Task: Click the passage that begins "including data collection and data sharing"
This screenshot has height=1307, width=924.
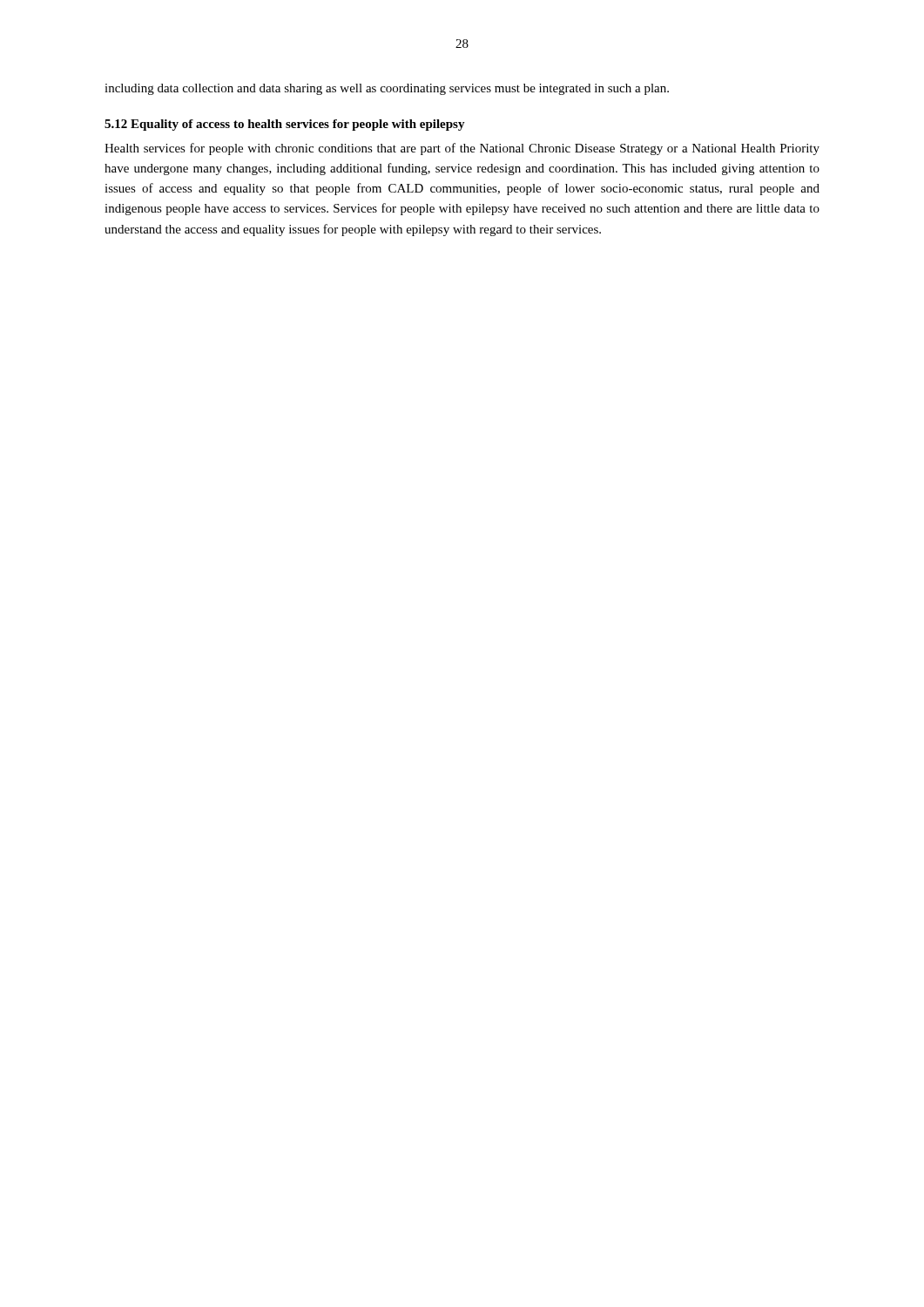Action: pyautogui.click(x=387, y=88)
